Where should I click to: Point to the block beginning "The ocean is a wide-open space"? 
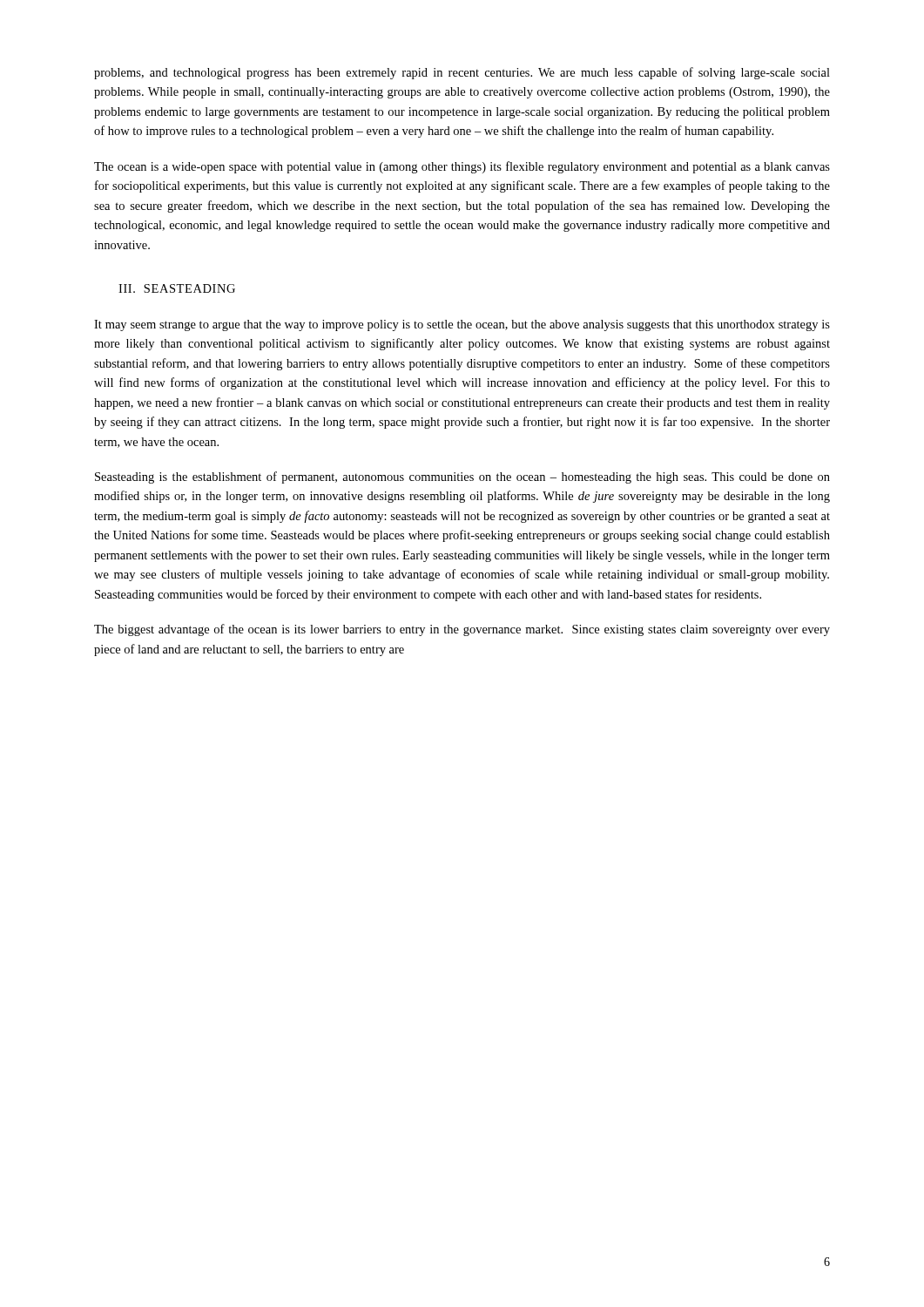[x=462, y=206]
